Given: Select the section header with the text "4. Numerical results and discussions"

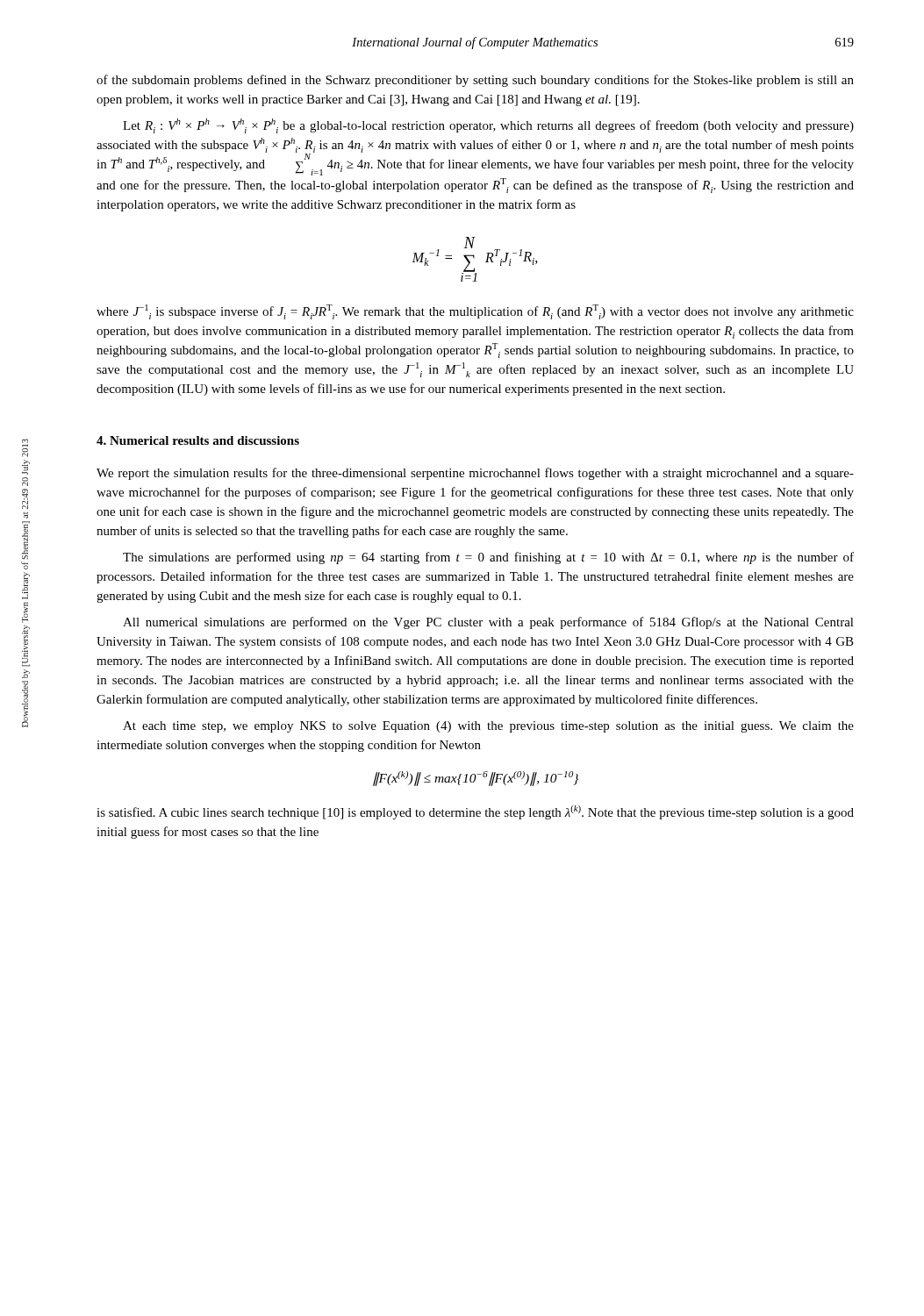Looking at the screenshot, I should 198,440.
